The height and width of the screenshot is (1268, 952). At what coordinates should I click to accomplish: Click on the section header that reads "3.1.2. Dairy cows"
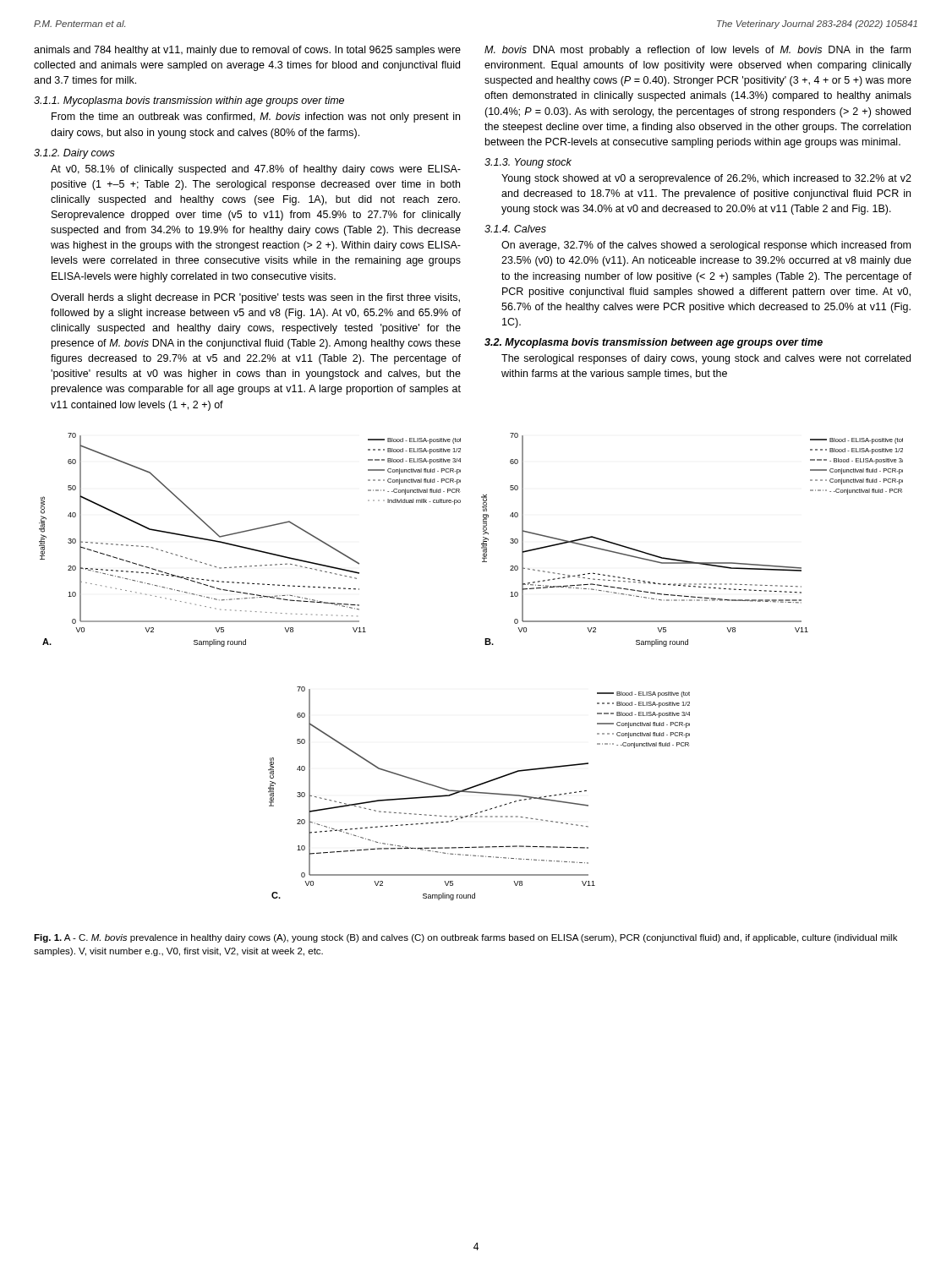click(x=74, y=153)
